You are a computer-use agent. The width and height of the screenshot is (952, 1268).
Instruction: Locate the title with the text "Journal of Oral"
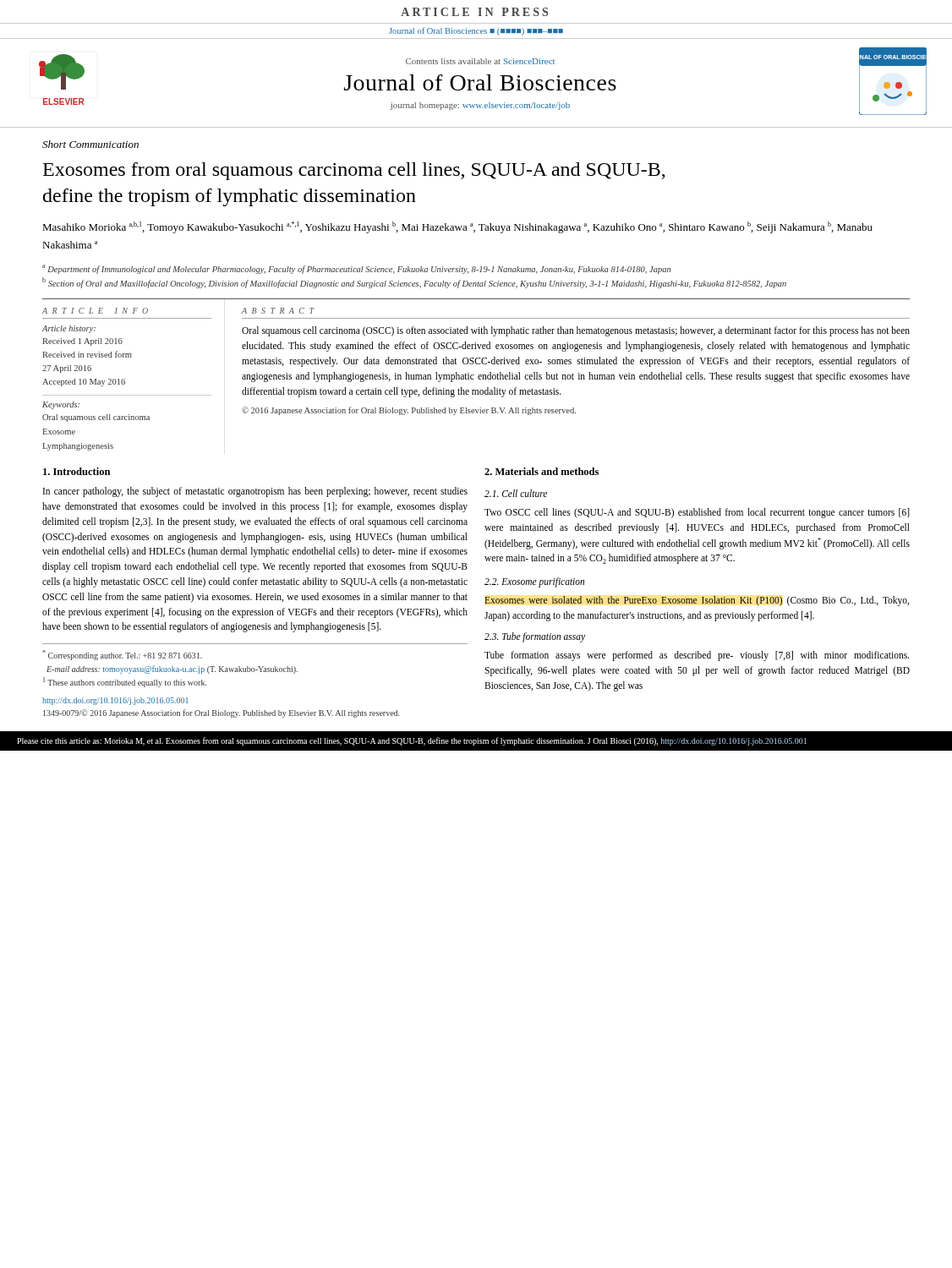pos(480,82)
